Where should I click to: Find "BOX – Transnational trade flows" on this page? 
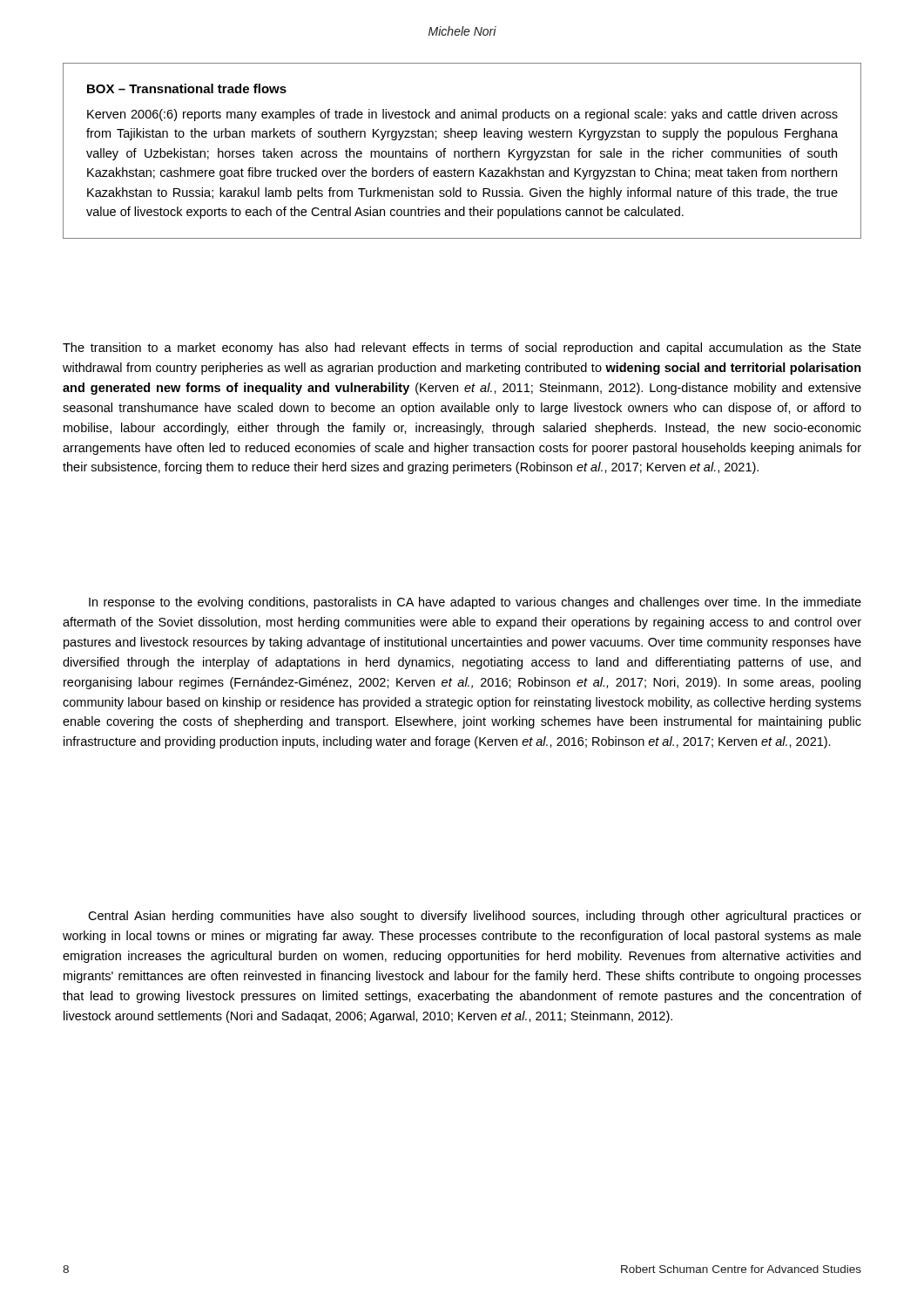[x=186, y=88]
